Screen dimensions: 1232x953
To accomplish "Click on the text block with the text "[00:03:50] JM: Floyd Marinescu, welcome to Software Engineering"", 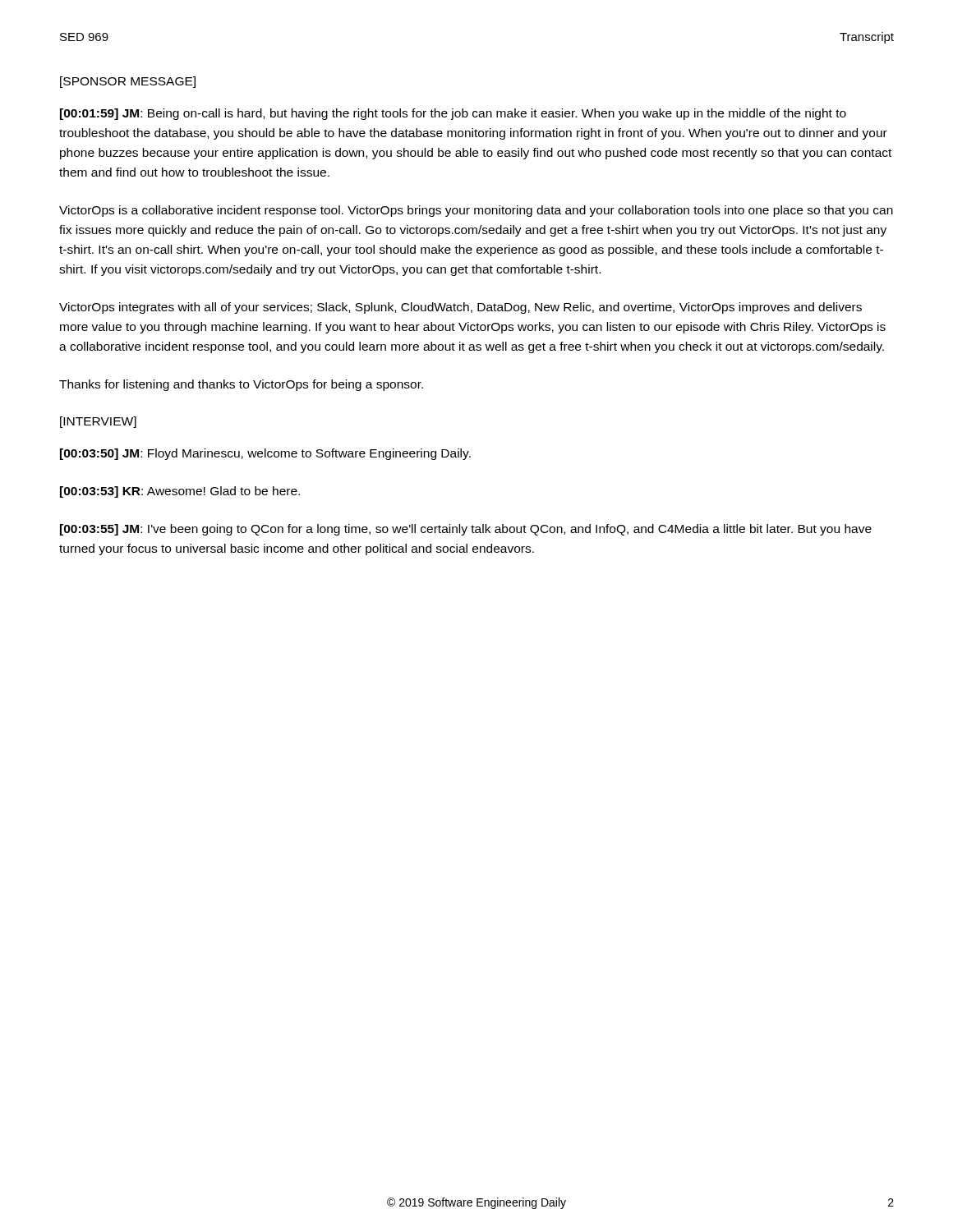I will point(265,453).
